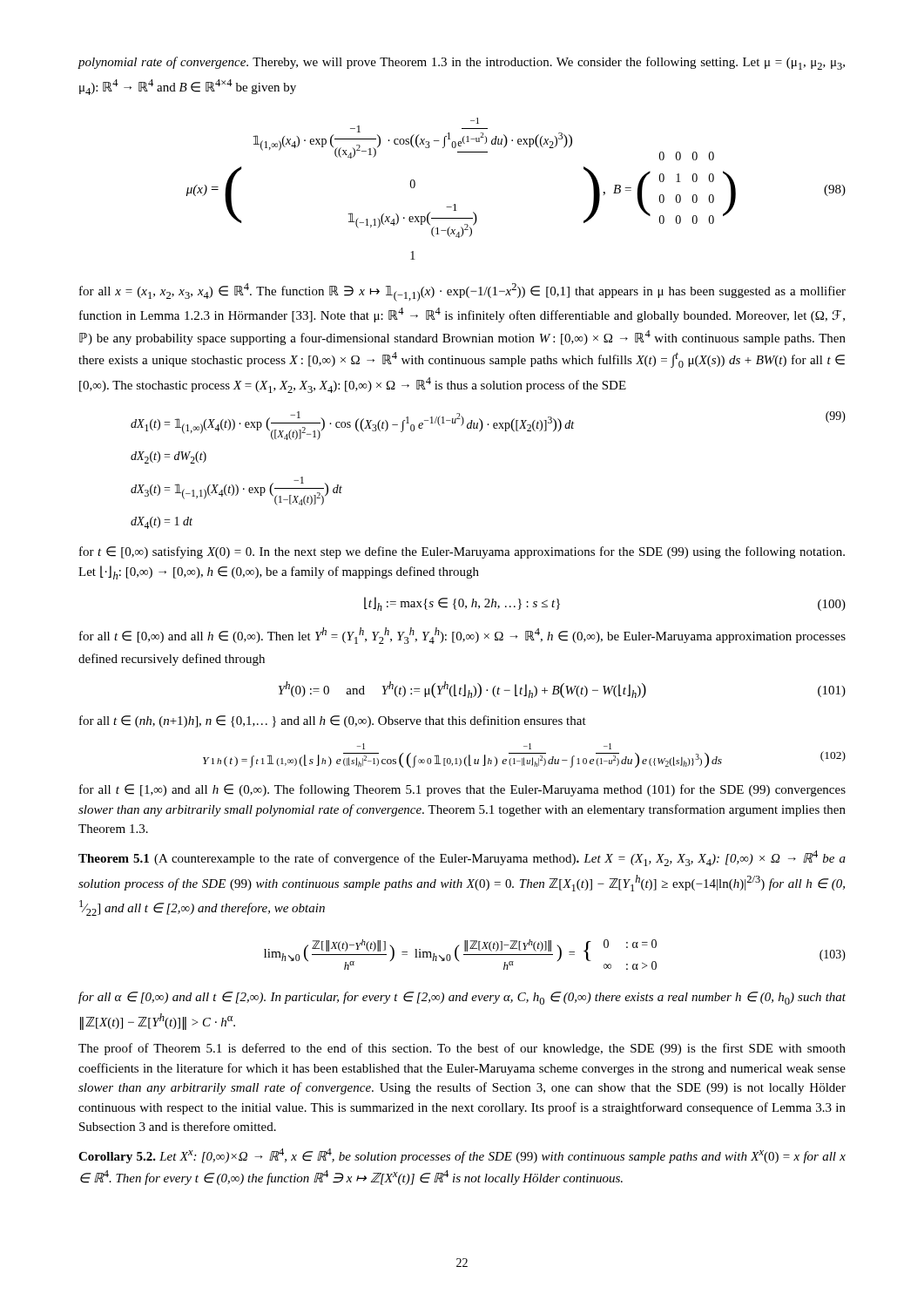
Task: Locate the element starting "for t ∈ [0,∞) satisfying X(0)"
Action: (462, 563)
